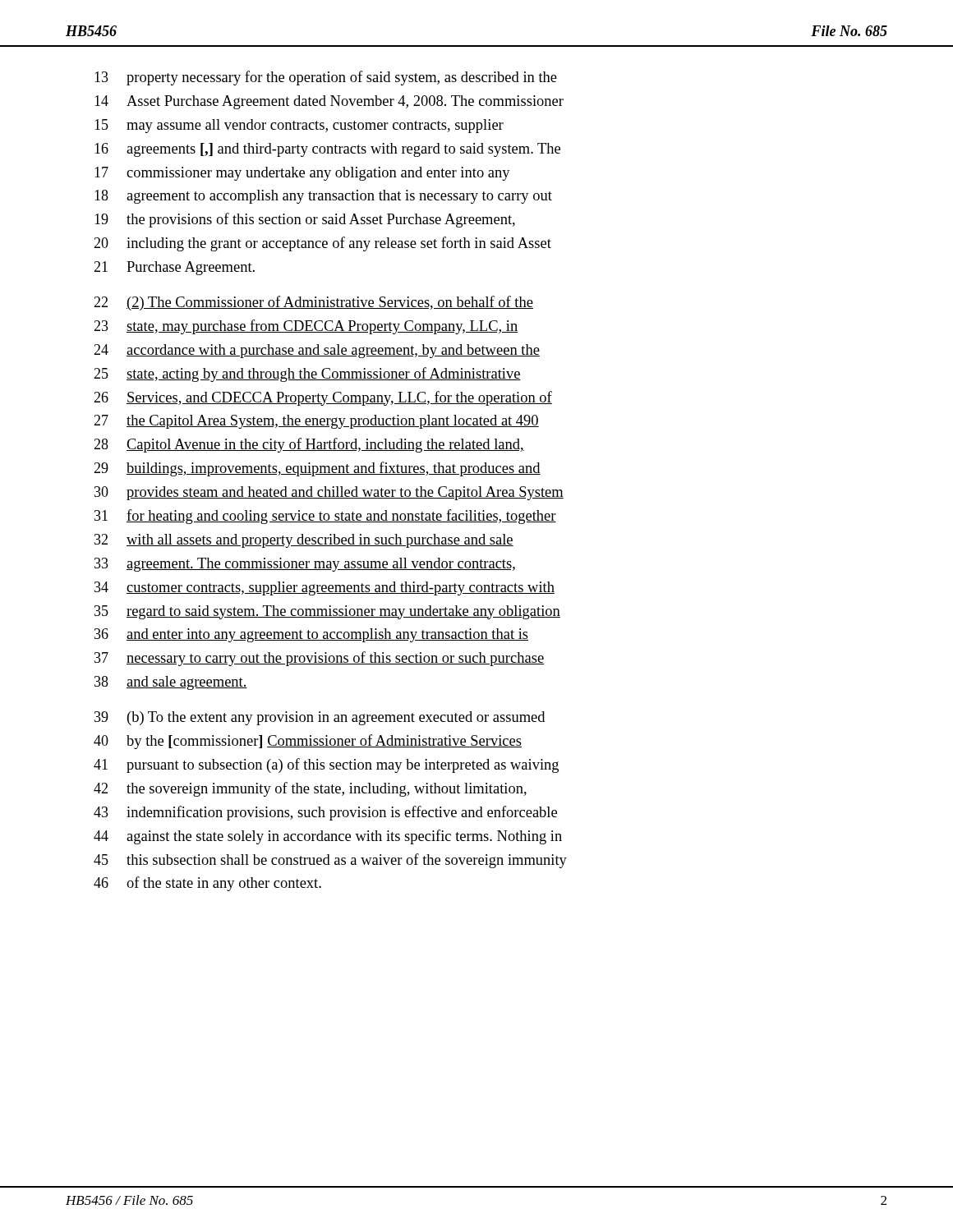Navigate to the text starting "39 (b) To the extent any provision in"
The image size is (953, 1232).
coord(476,801)
